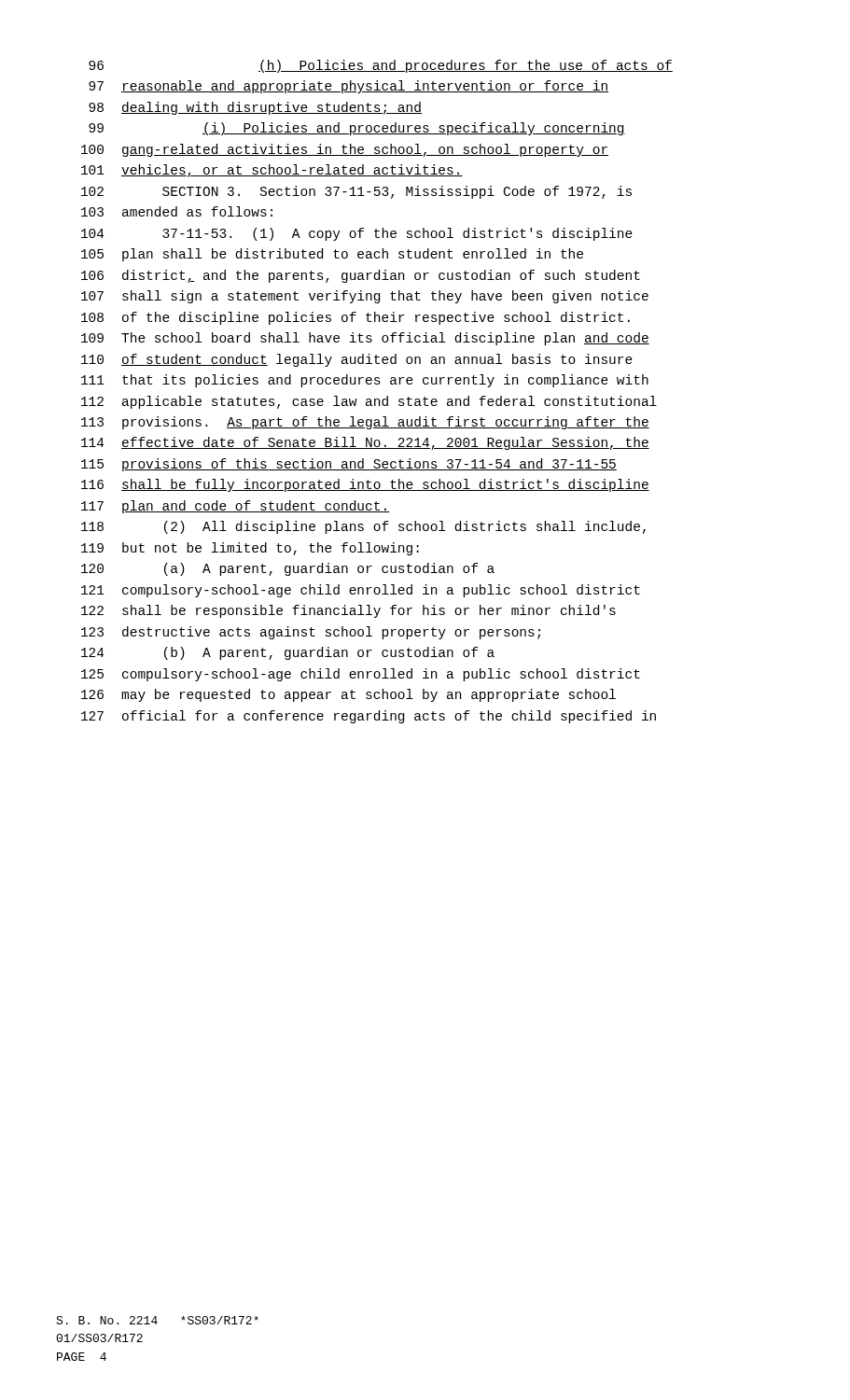The image size is (850, 1400).
Task: Where is the passage that starts "115 provisions of this"?
Action: (x=425, y=465)
